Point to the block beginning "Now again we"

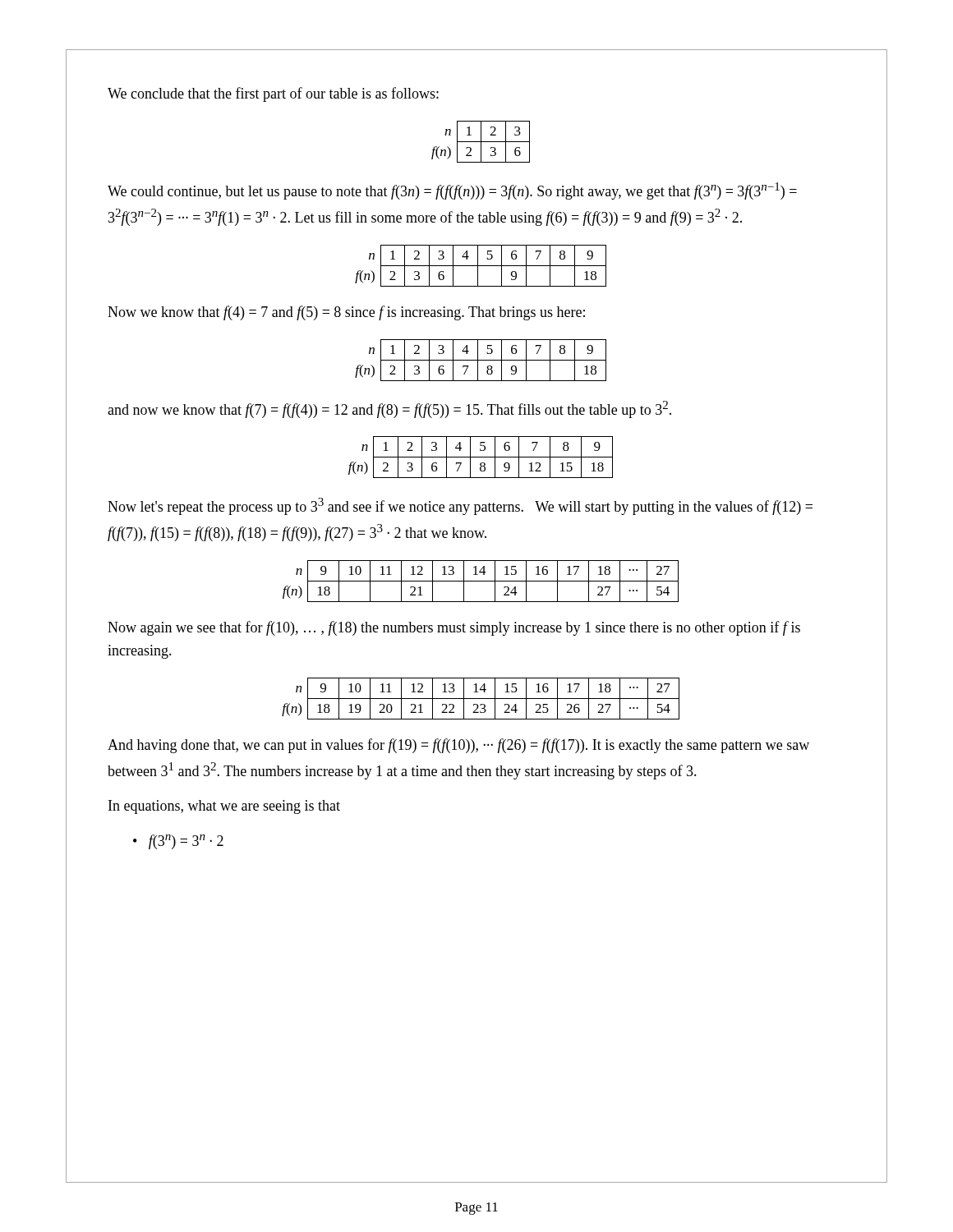point(454,639)
